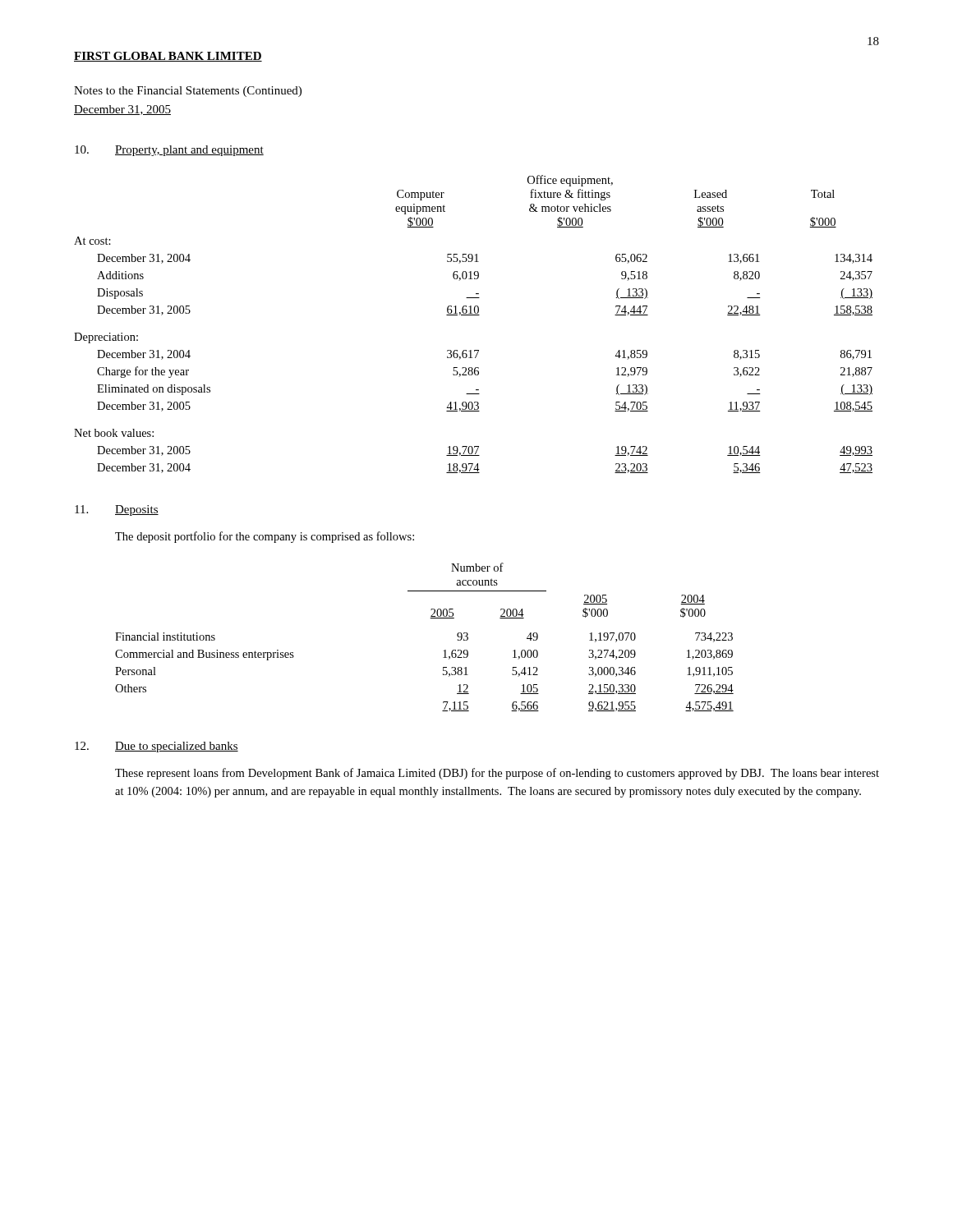The width and height of the screenshot is (953, 1232).
Task: Find the text block starting "11. Deposits"
Action: click(116, 510)
